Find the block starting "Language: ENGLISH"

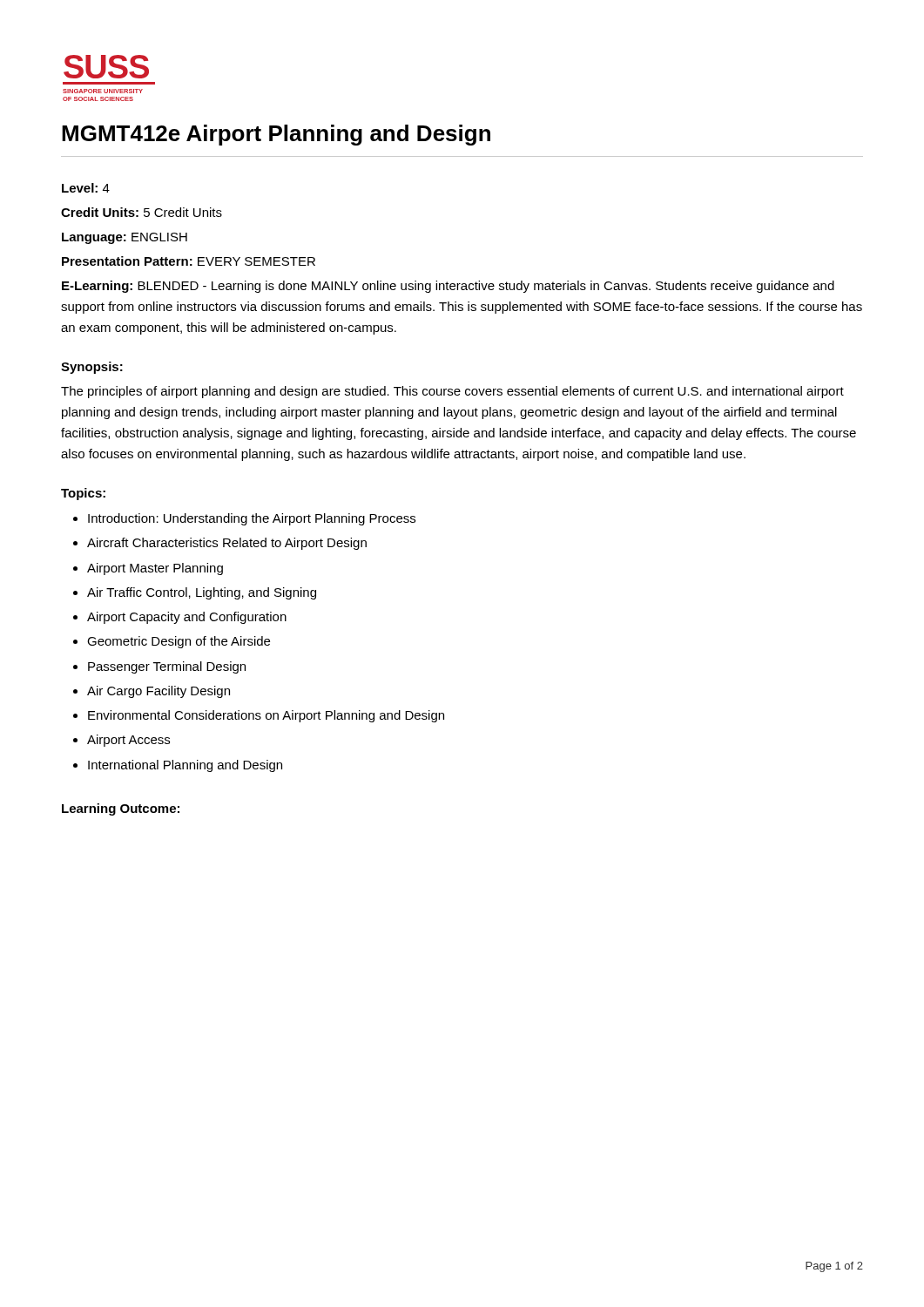(125, 237)
